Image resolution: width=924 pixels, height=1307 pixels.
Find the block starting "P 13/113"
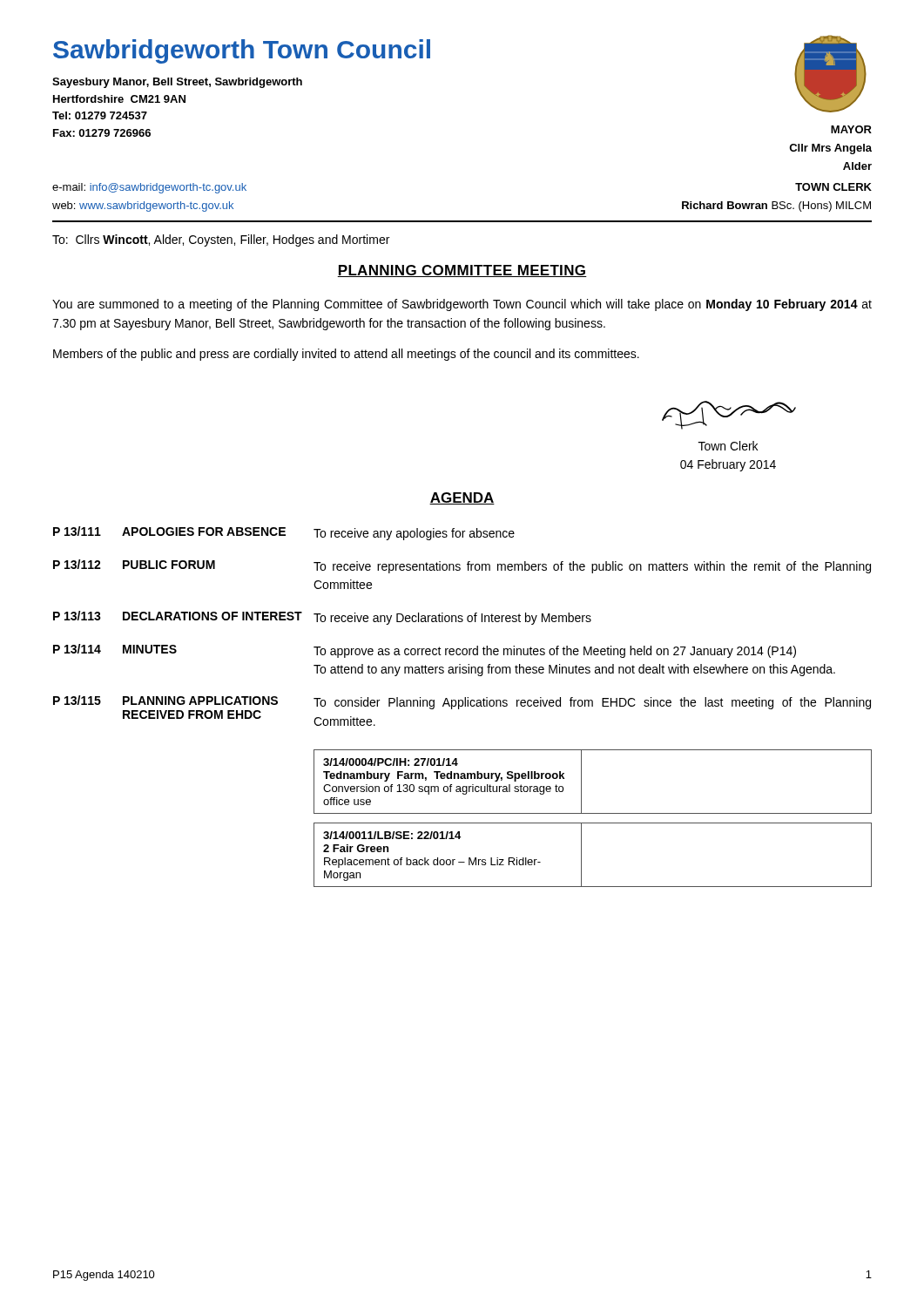77,616
